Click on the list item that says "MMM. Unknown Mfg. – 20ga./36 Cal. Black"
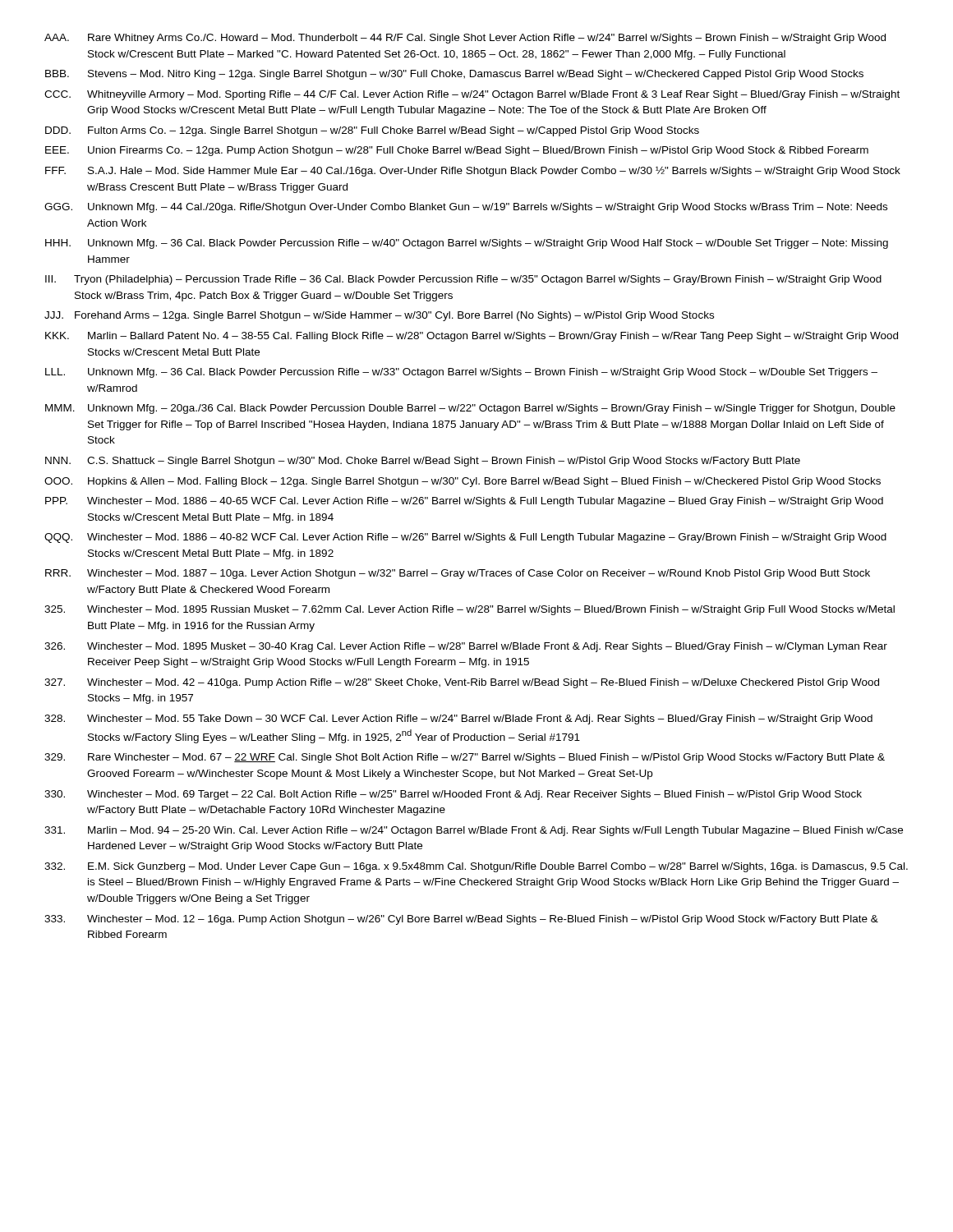Screen dimensions: 1232x953 476,424
